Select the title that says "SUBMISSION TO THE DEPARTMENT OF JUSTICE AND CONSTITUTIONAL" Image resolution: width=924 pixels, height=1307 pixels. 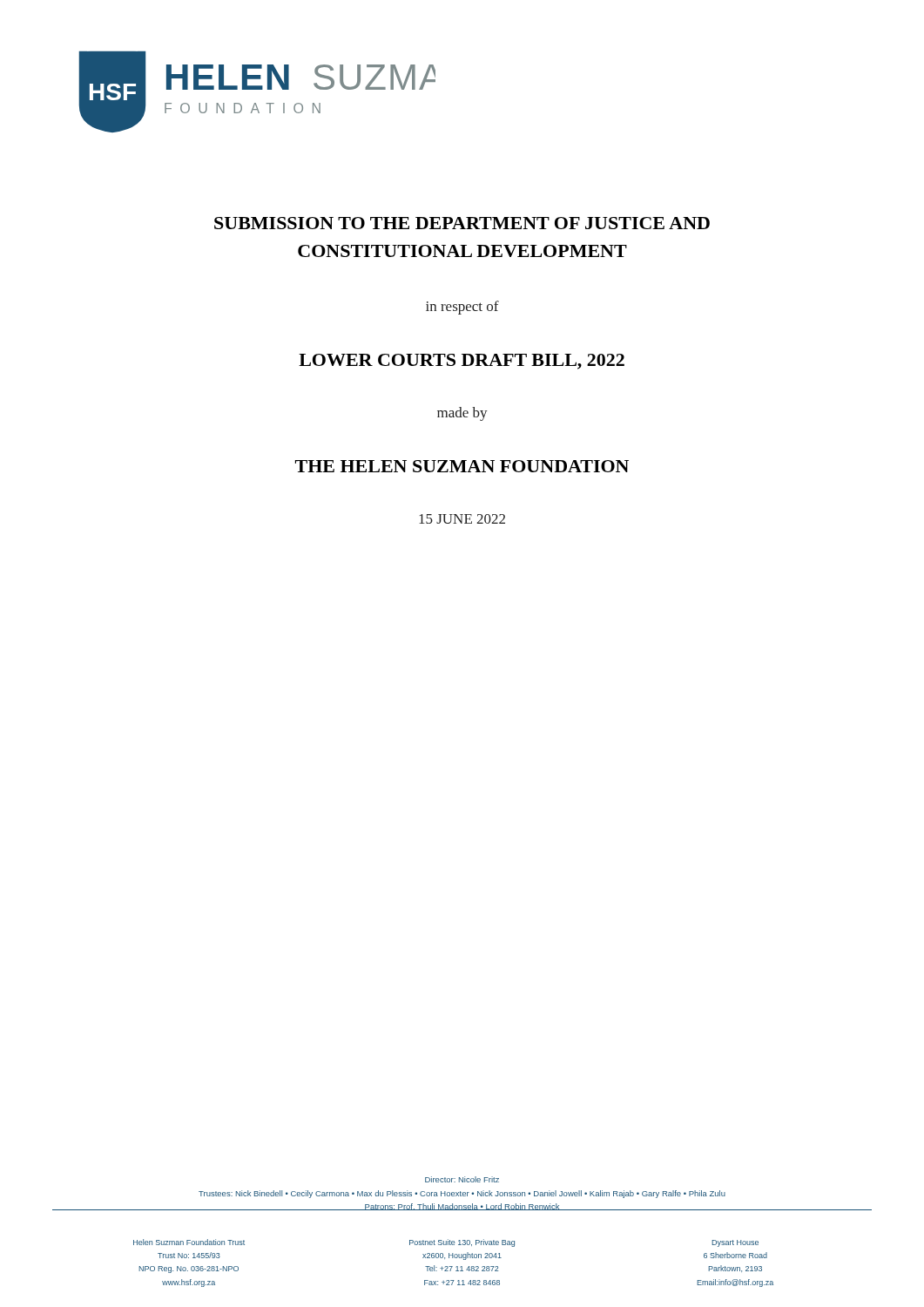(x=462, y=237)
